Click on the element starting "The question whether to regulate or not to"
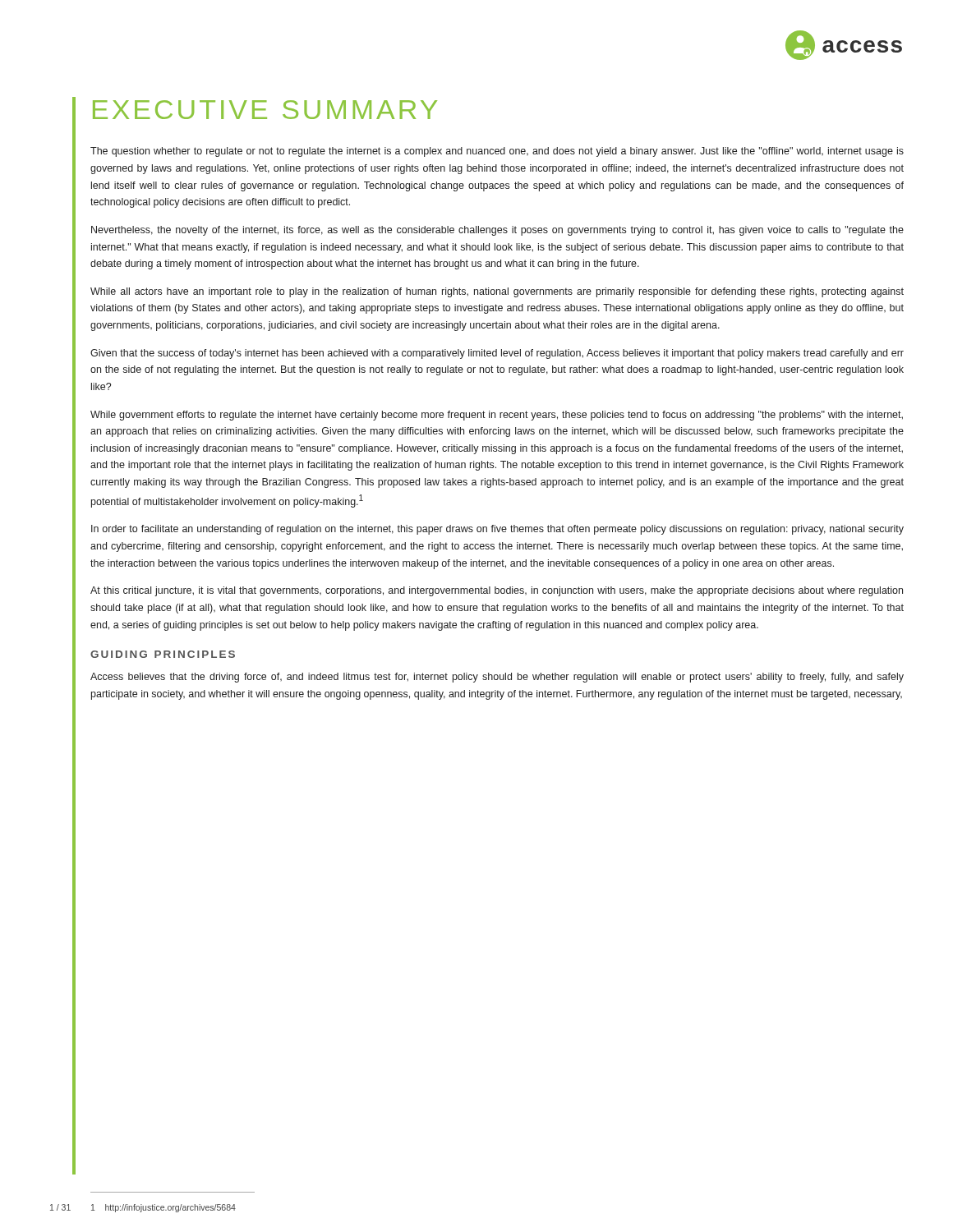The height and width of the screenshot is (1232, 953). coord(497,177)
